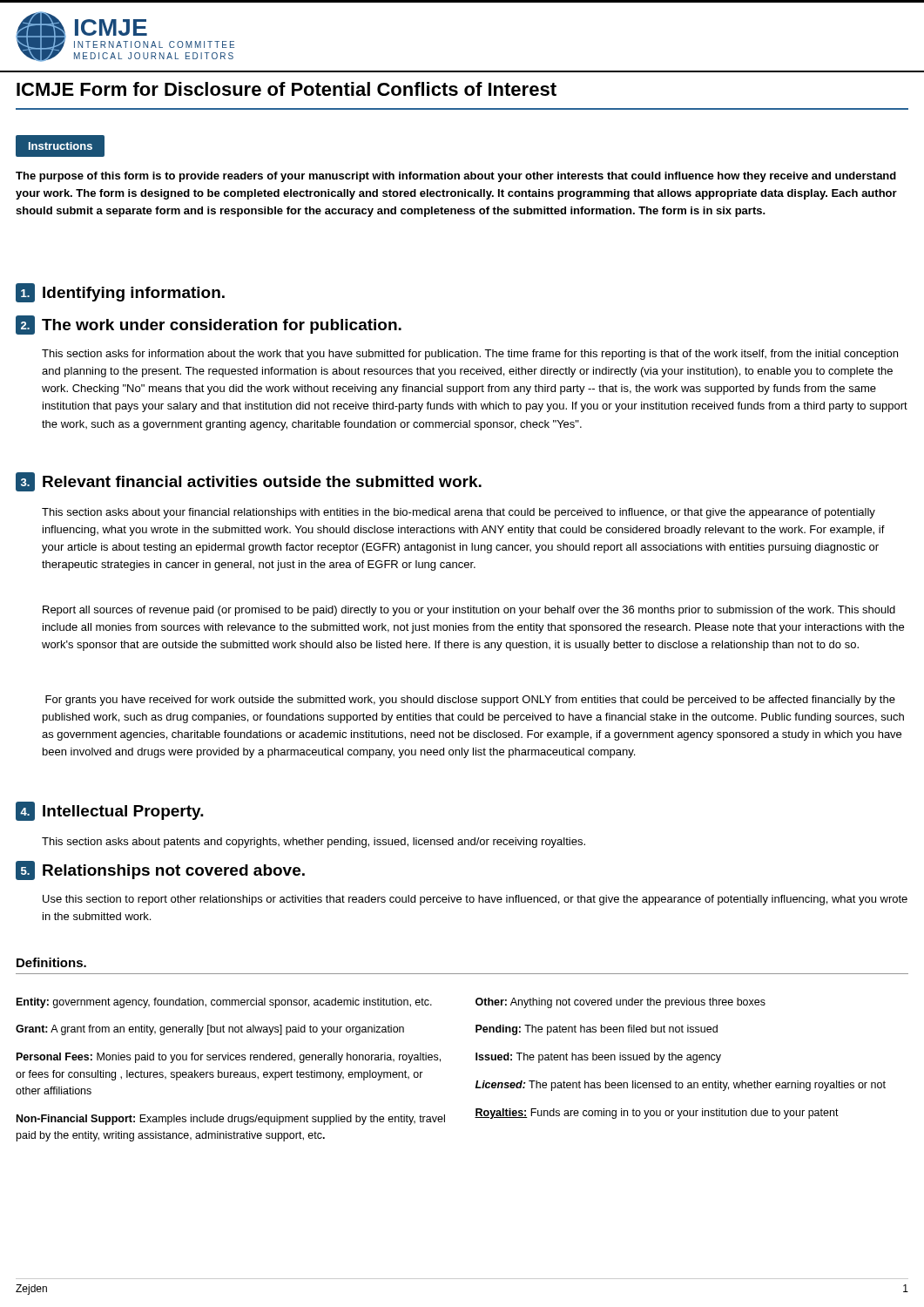Find the passage starting "This section asks about patents"
The width and height of the screenshot is (924, 1307).
click(x=314, y=841)
